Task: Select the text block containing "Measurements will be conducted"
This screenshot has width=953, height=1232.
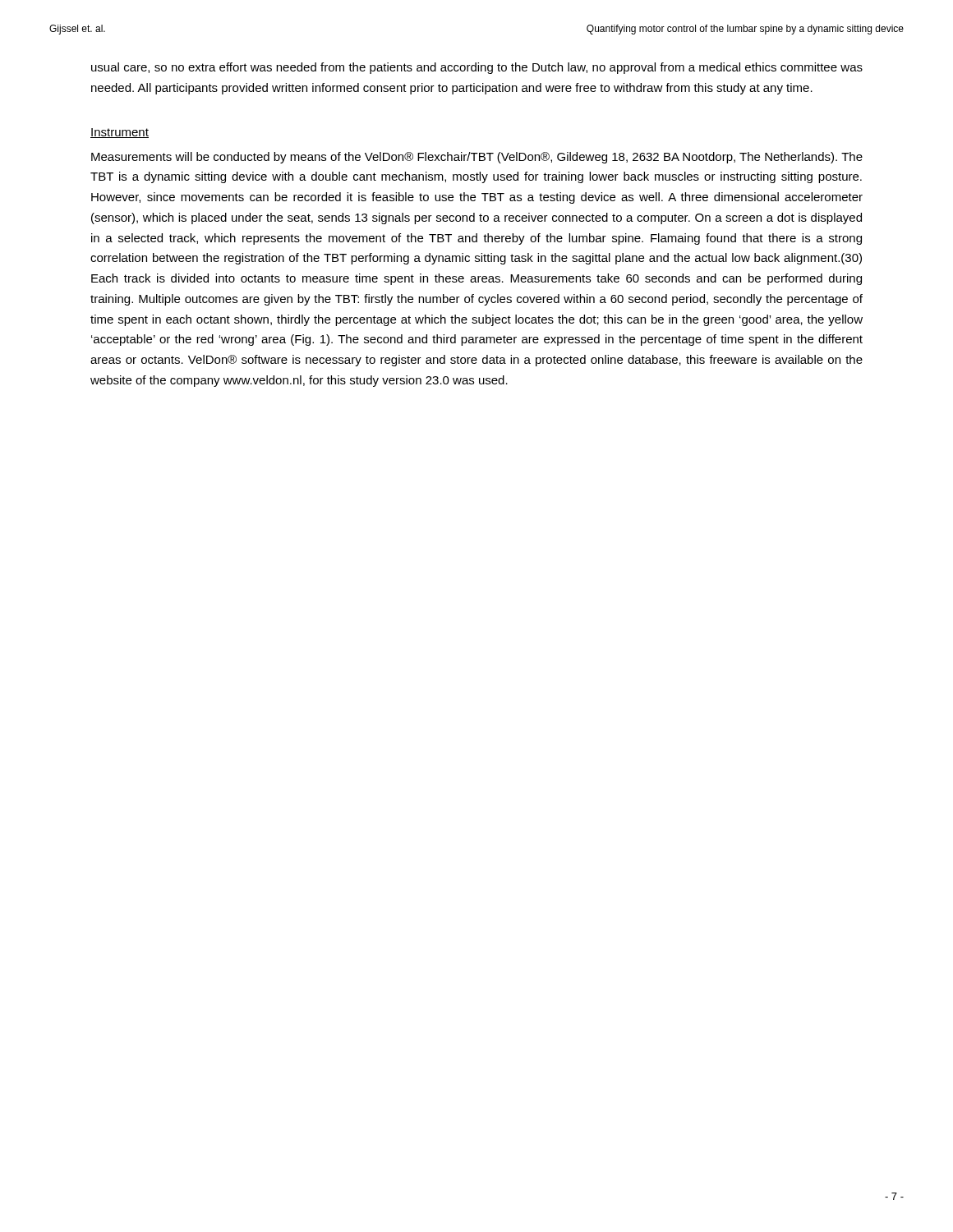Action: tap(476, 268)
